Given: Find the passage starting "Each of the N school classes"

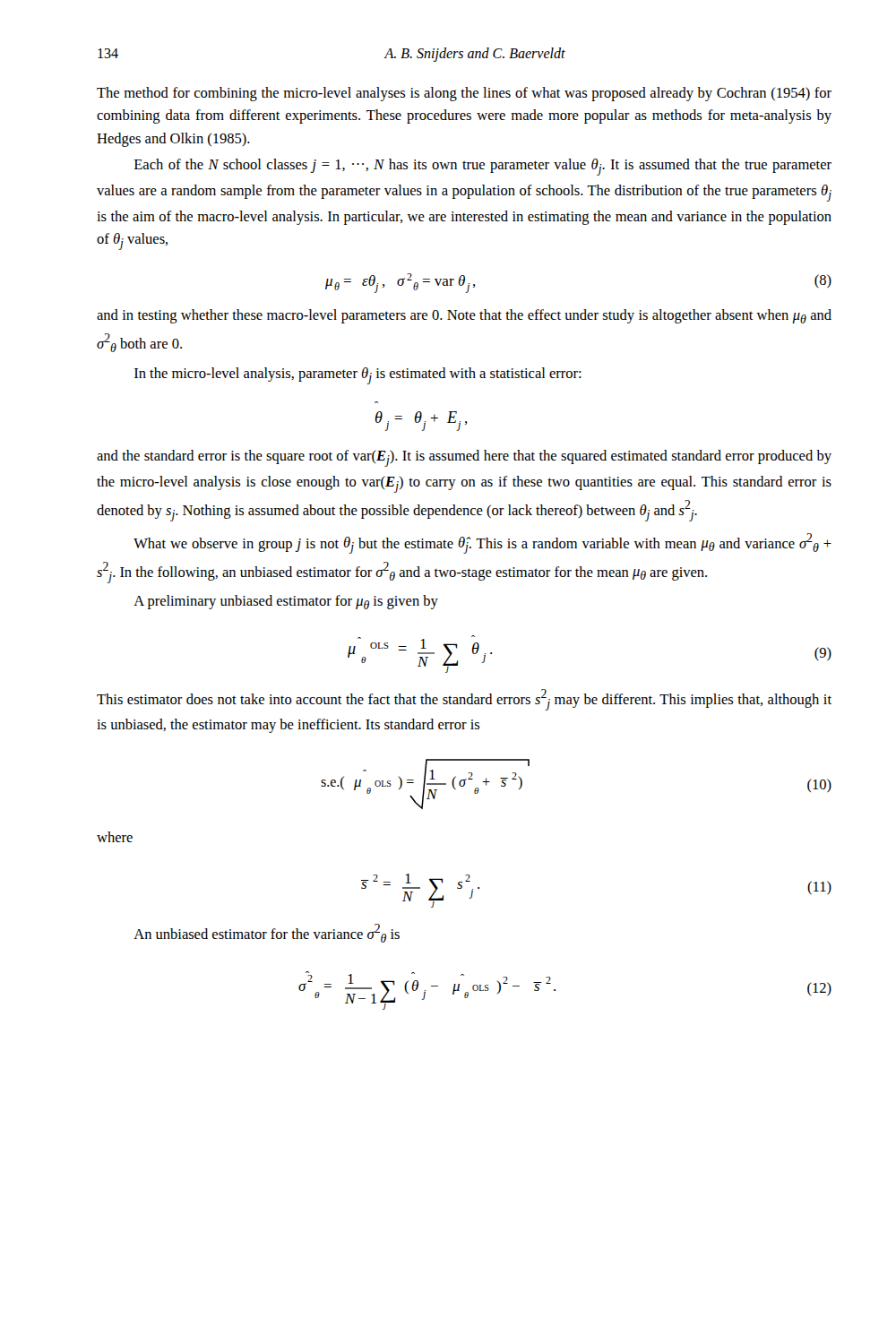Looking at the screenshot, I should (464, 204).
